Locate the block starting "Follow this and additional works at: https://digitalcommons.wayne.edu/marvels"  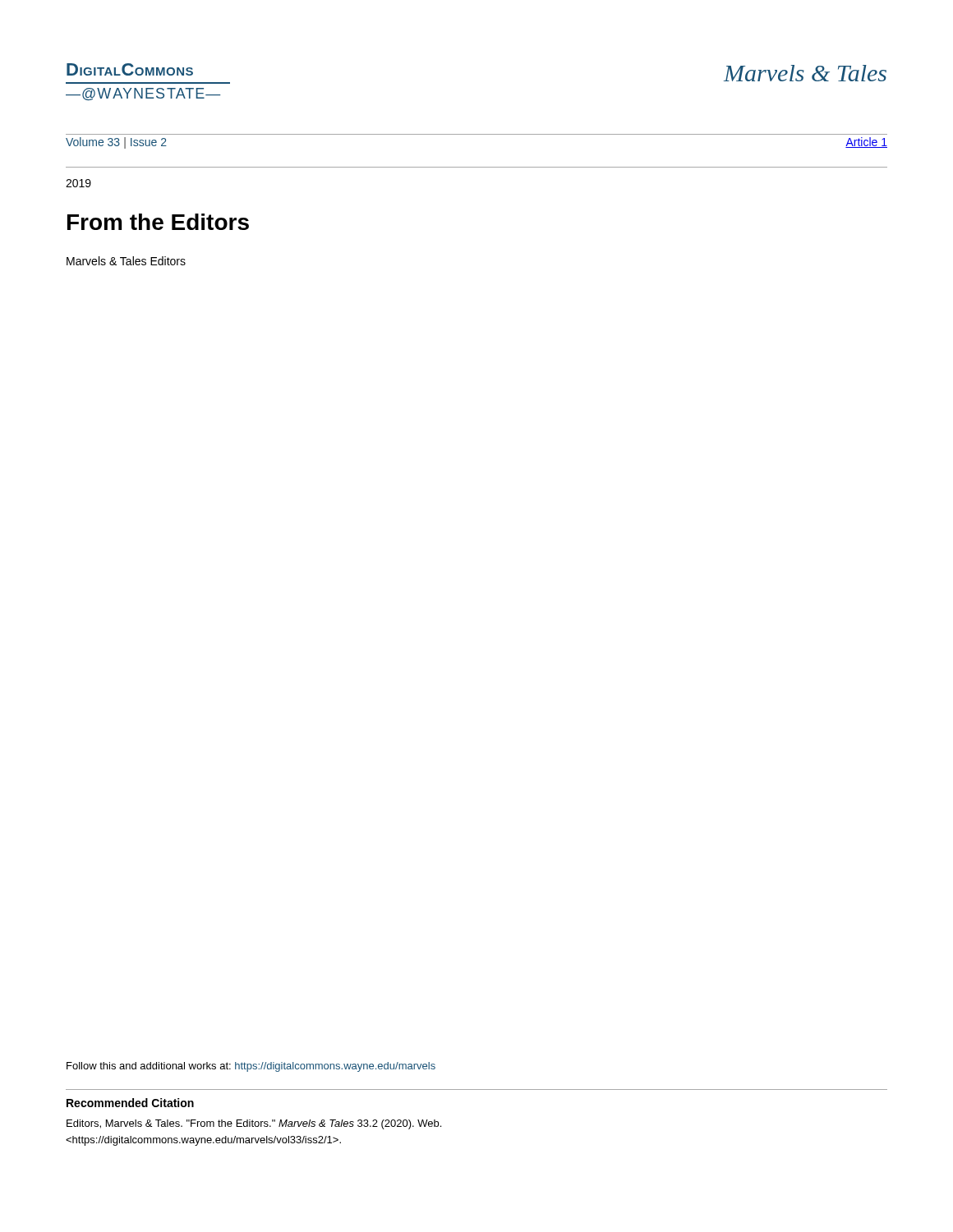tap(251, 1066)
